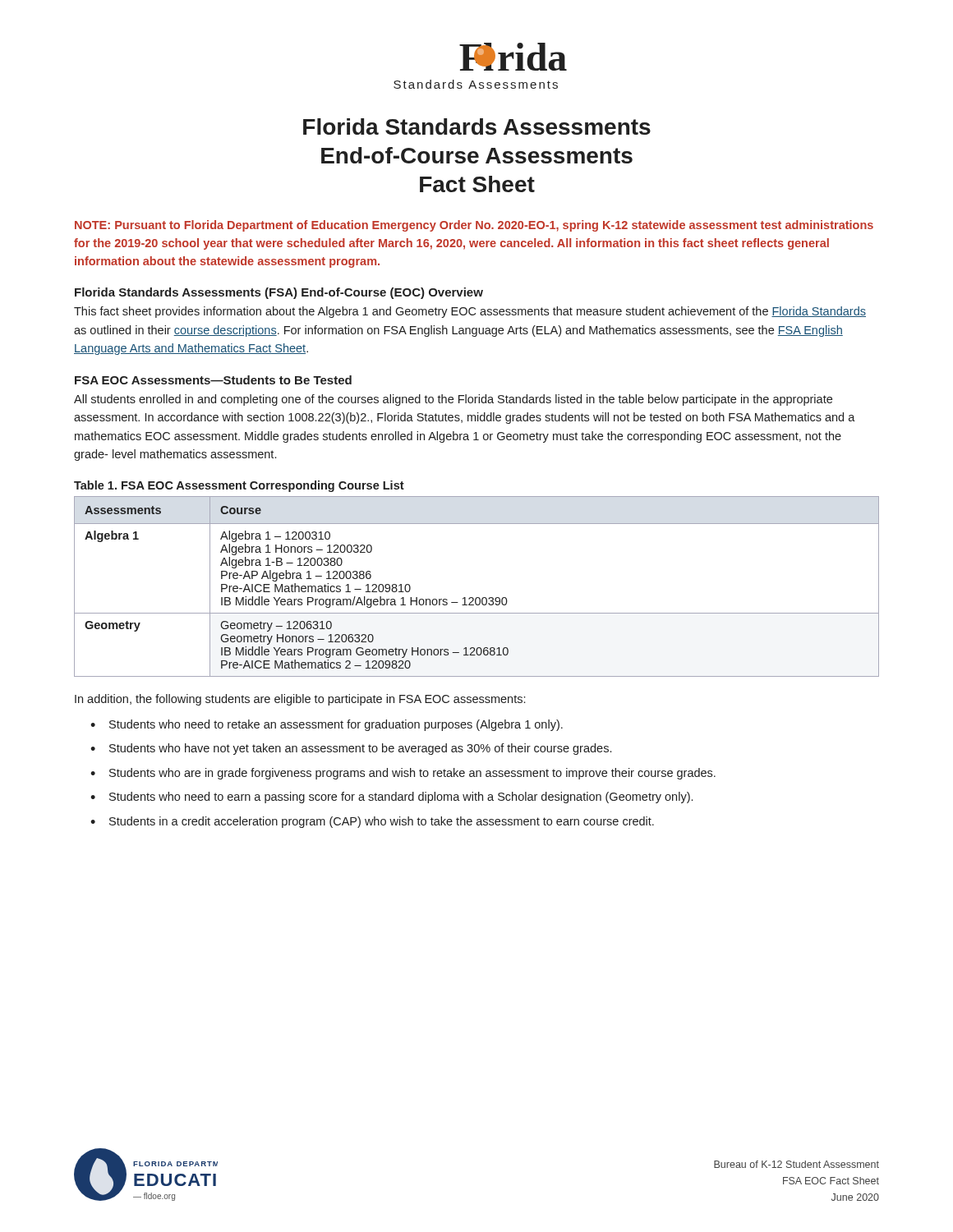Screen dimensions: 1232x953
Task: Find the block starting "Florida Standards Assessments (FSA) End-of-Course (EOC) Overview"
Action: click(x=278, y=292)
